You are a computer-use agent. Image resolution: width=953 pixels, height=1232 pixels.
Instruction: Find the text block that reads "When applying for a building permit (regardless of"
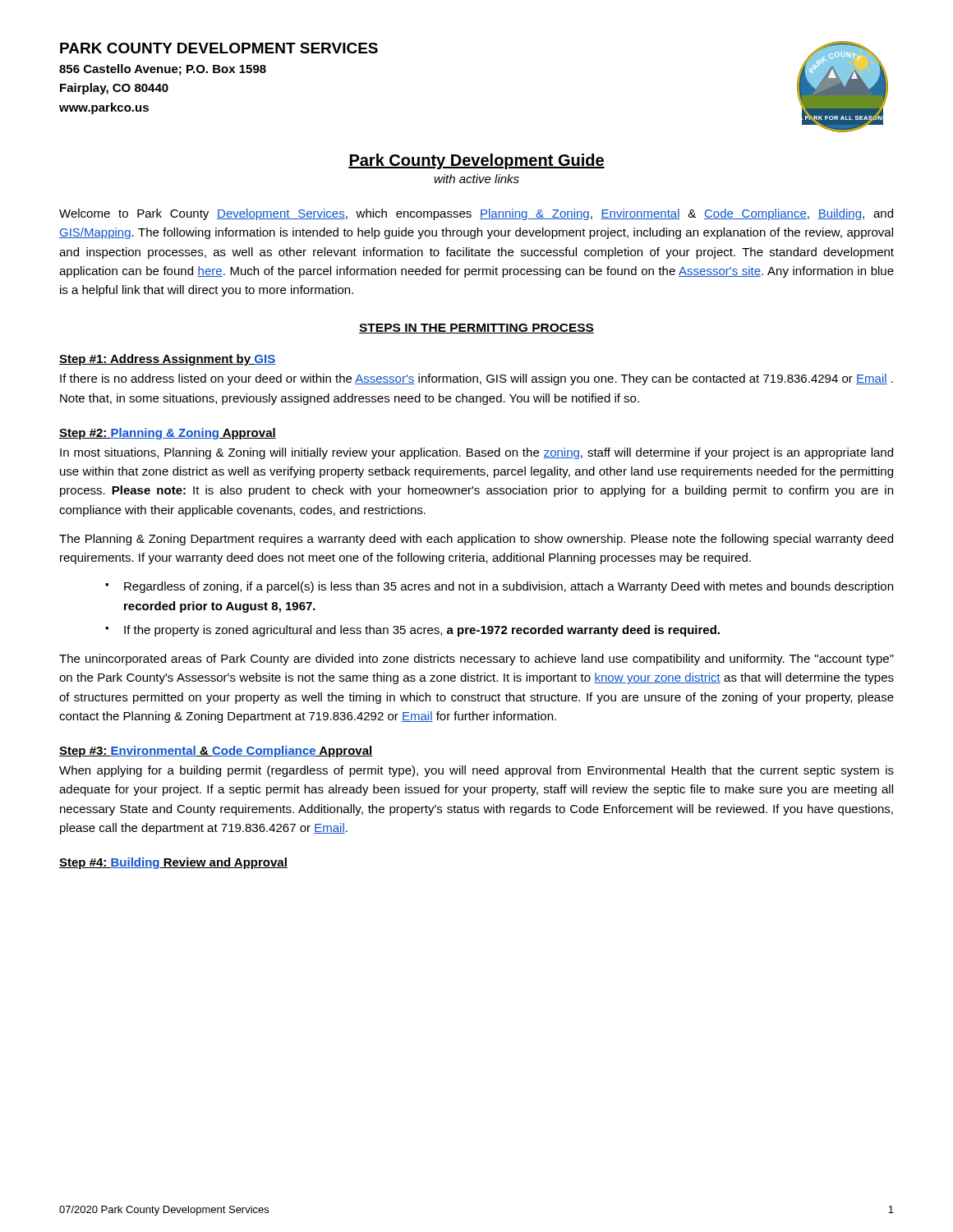point(476,799)
